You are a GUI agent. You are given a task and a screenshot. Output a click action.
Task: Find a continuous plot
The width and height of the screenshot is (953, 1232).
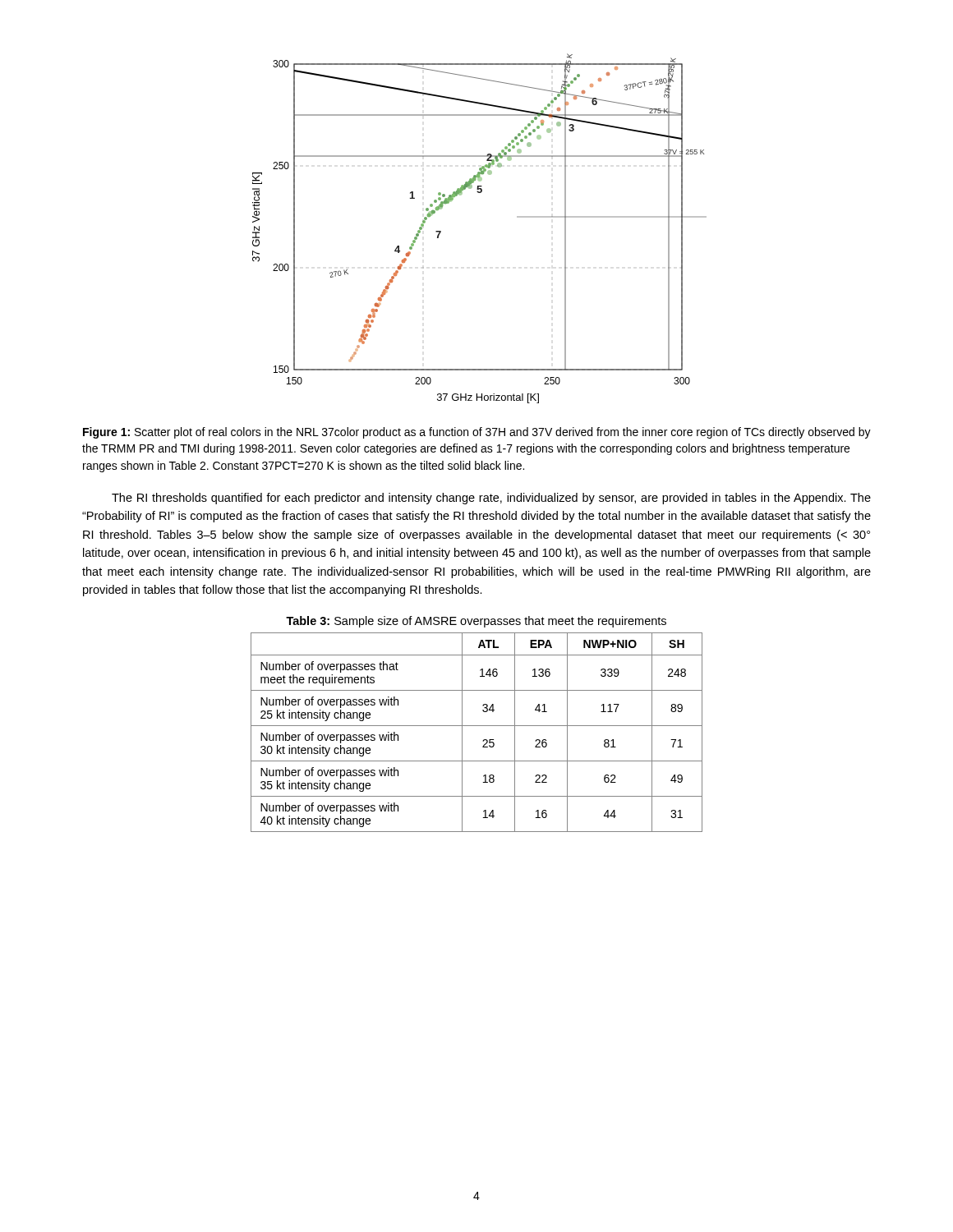476,230
